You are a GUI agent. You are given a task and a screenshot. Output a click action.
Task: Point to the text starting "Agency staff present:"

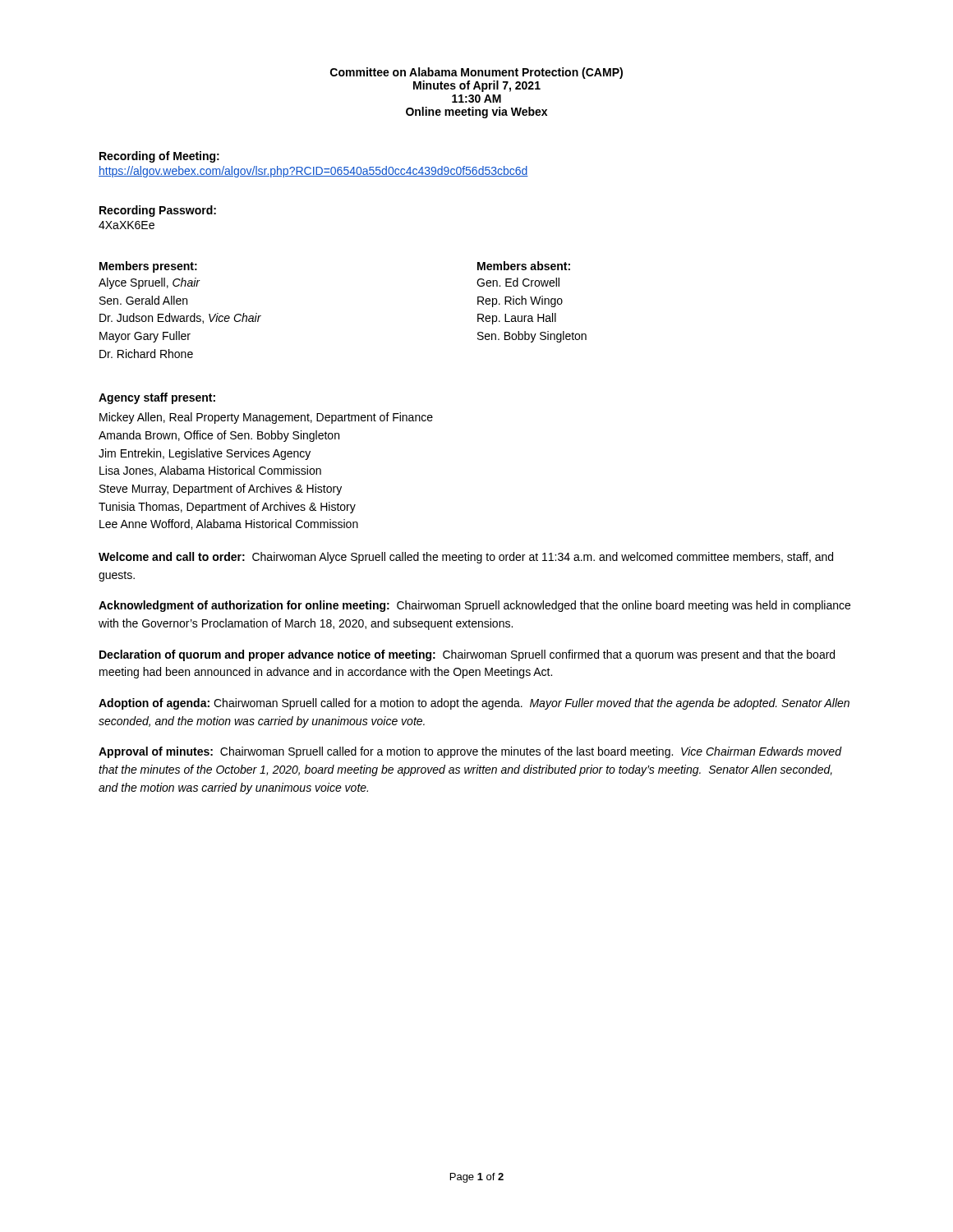(x=157, y=399)
